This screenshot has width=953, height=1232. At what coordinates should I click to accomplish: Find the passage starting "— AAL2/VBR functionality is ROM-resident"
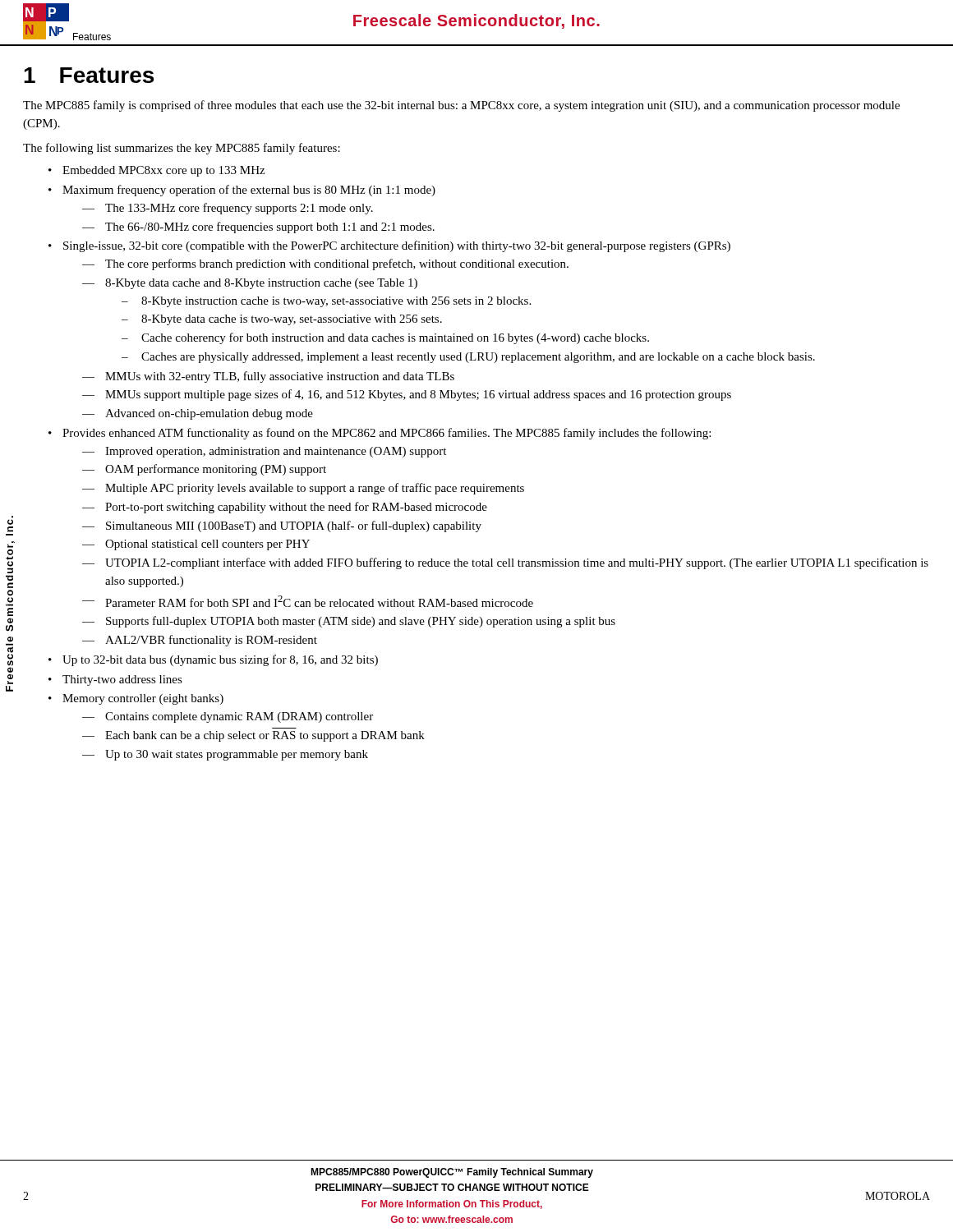[200, 641]
